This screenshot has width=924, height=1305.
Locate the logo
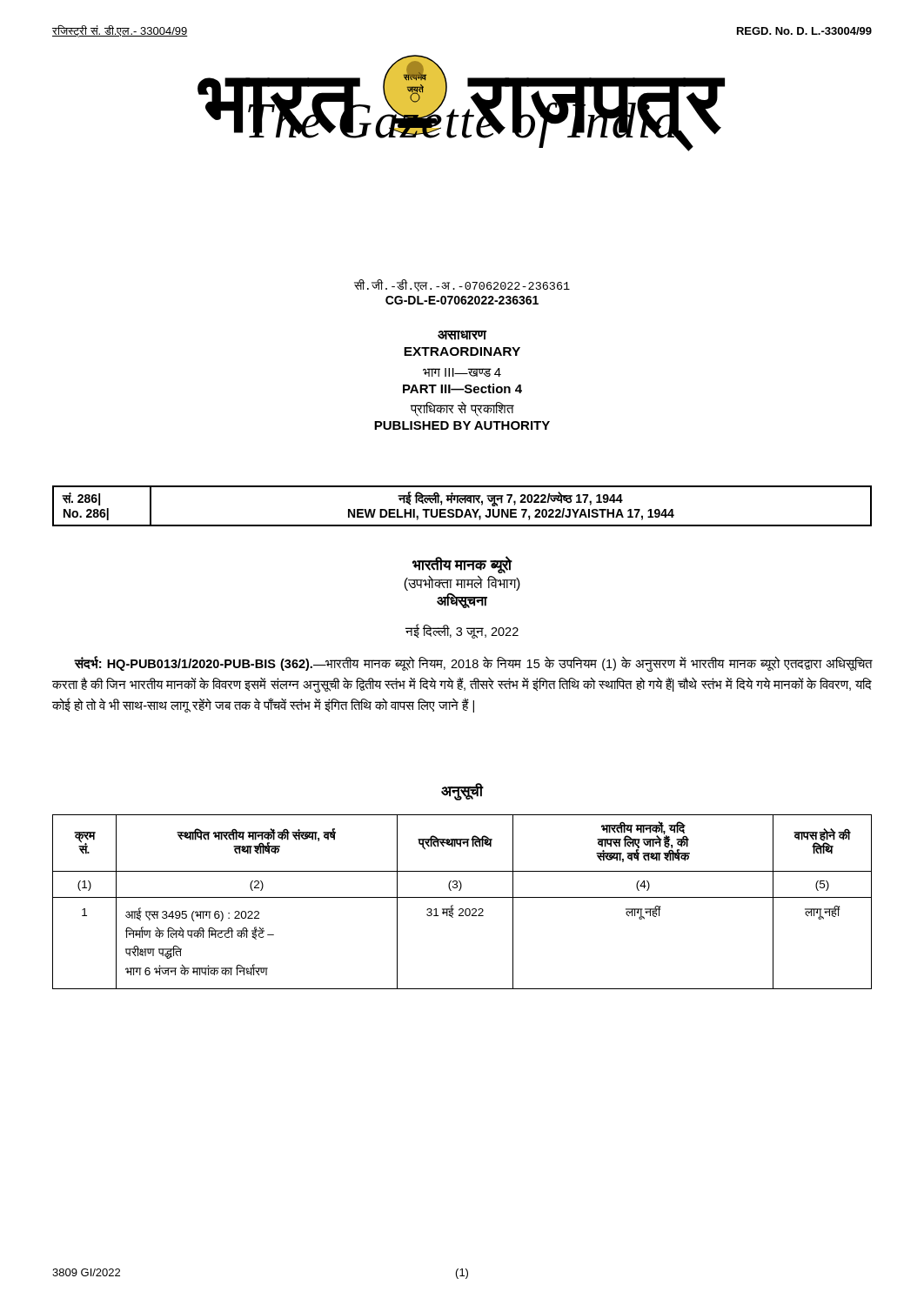(462, 101)
